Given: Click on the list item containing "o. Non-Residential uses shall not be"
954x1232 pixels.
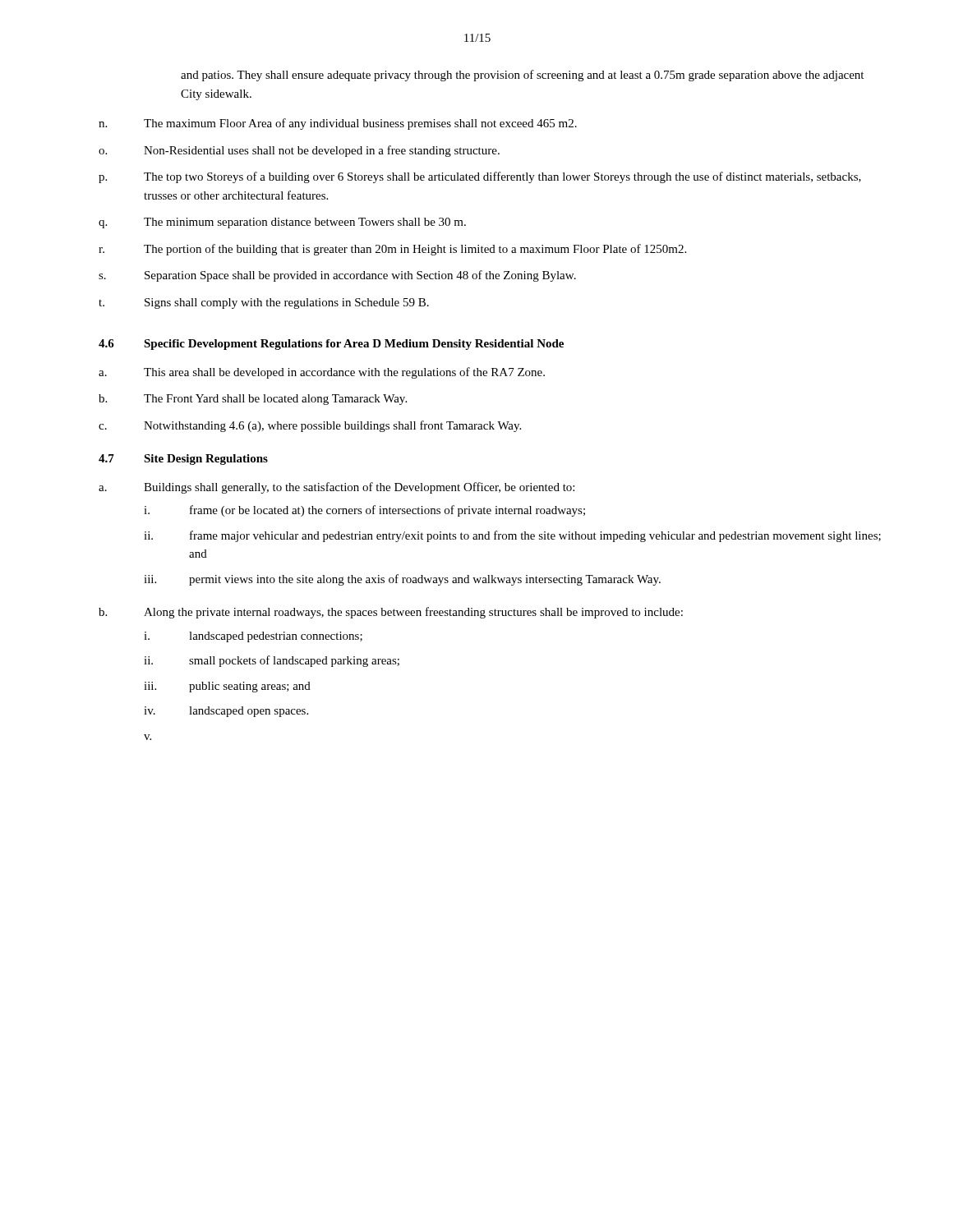Looking at the screenshot, I should 493,150.
